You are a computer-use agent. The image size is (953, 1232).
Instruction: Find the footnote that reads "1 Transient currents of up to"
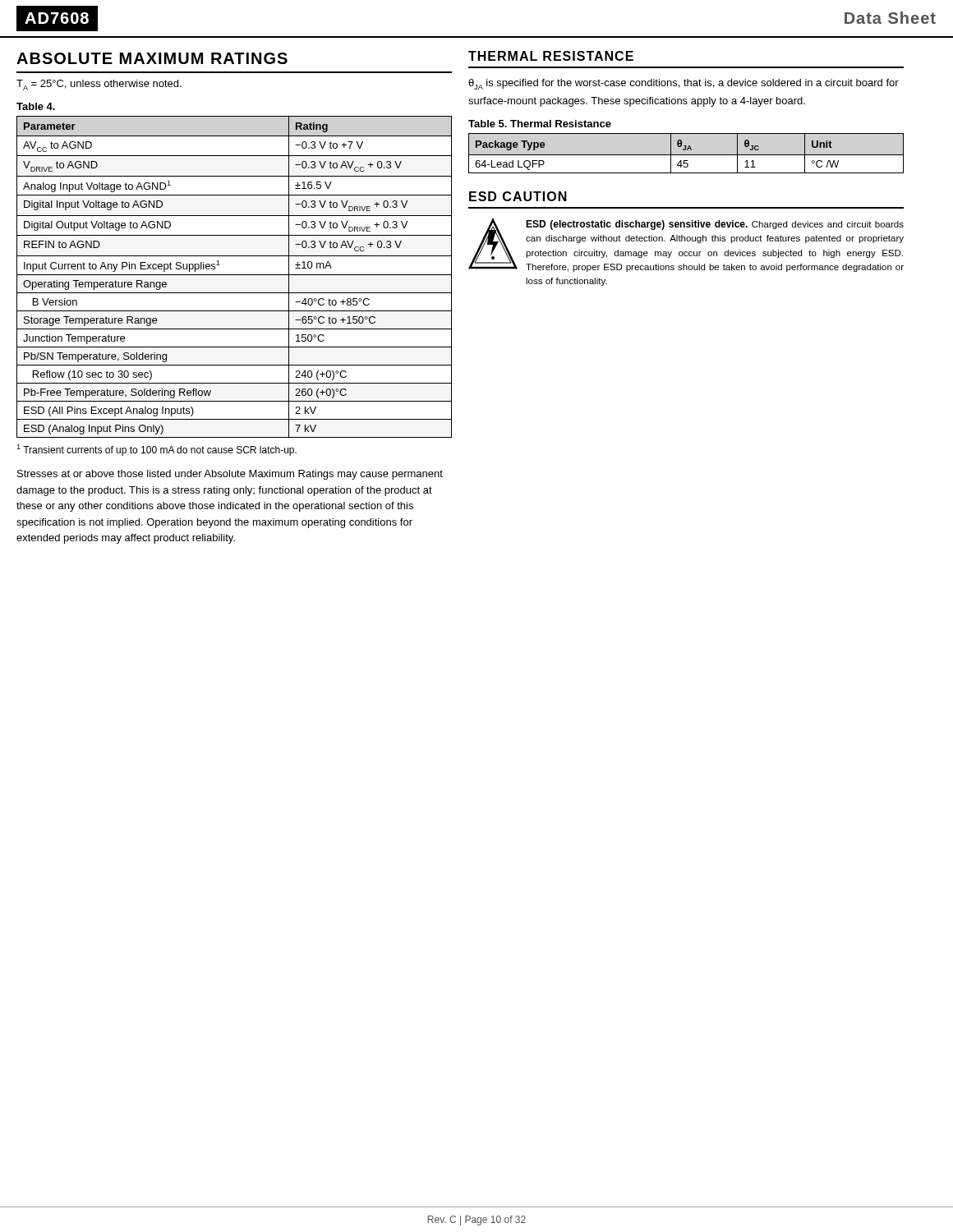(157, 449)
